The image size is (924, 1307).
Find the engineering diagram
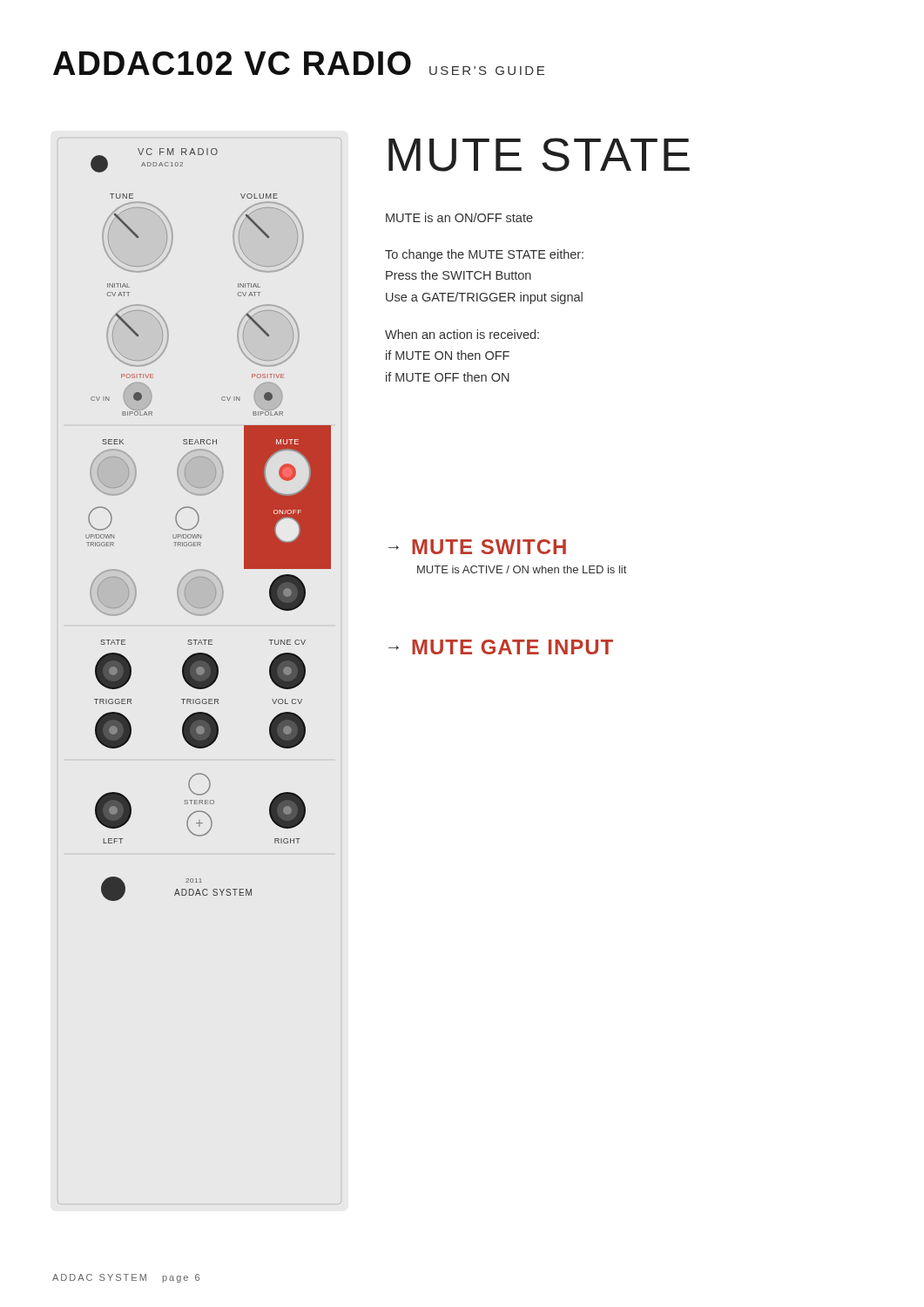pyautogui.click(x=199, y=671)
